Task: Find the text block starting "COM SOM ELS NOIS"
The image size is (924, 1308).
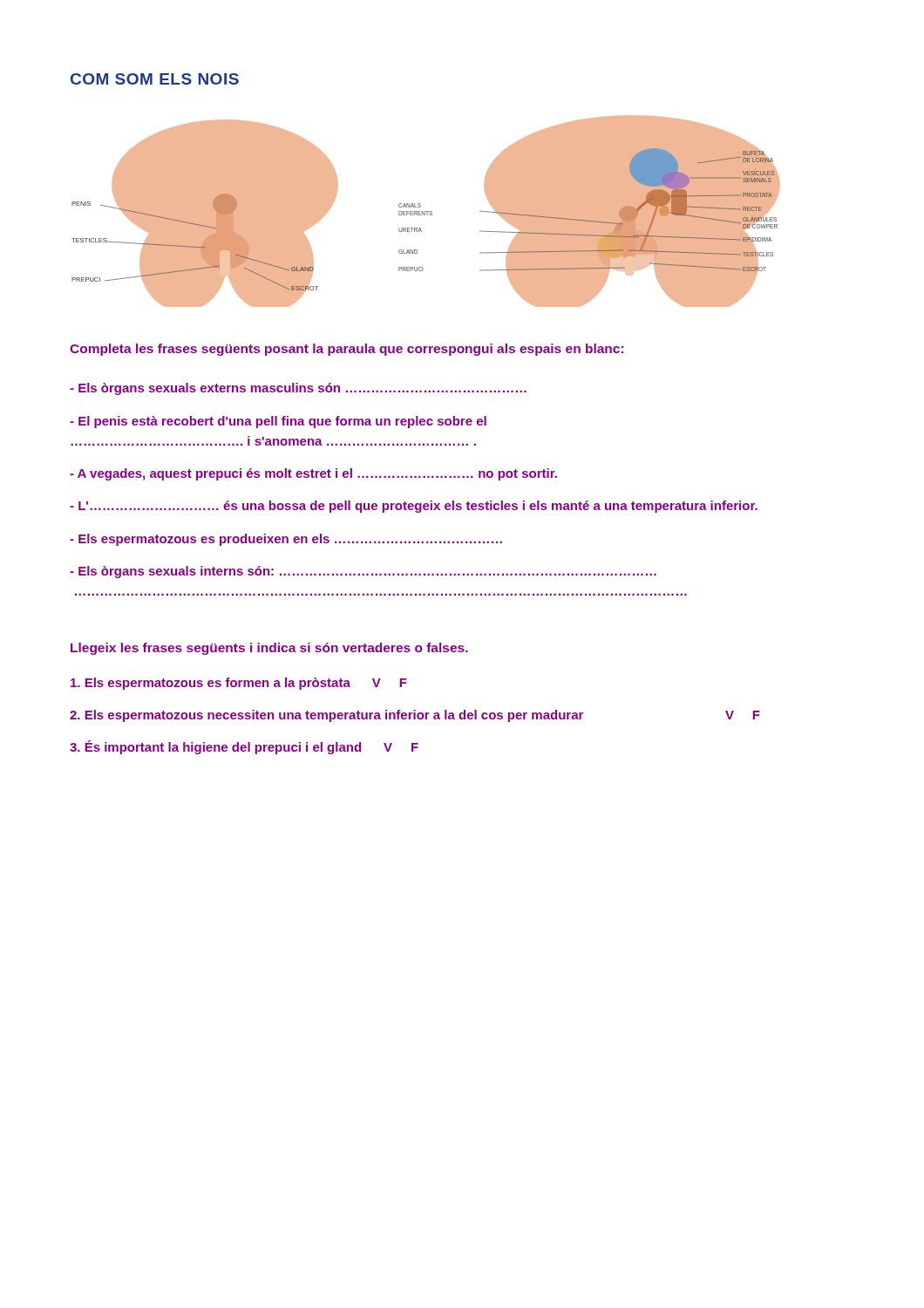Action: click(x=155, y=79)
